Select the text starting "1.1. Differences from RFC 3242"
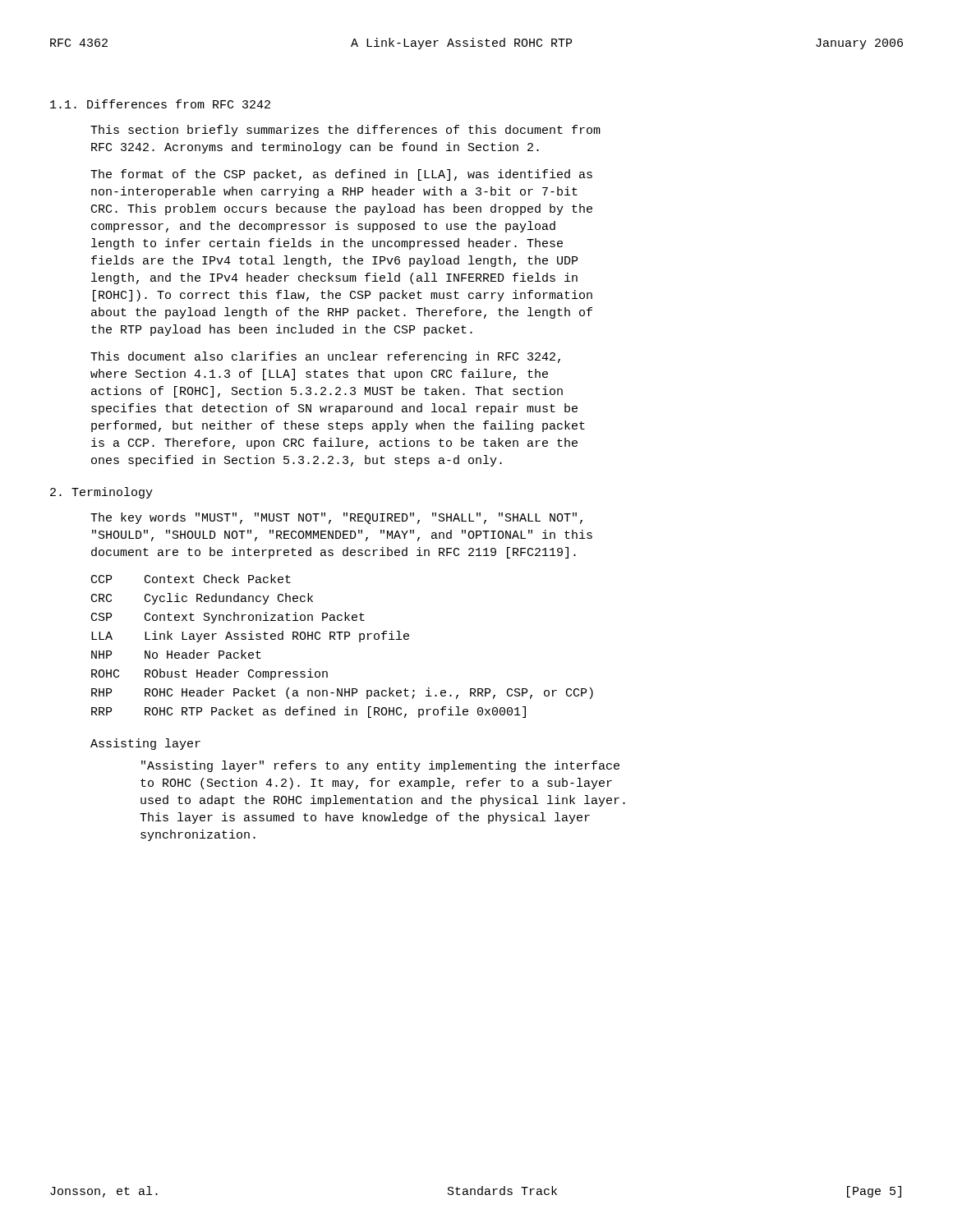Screen dimensions: 1232x953 click(x=160, y=106)
